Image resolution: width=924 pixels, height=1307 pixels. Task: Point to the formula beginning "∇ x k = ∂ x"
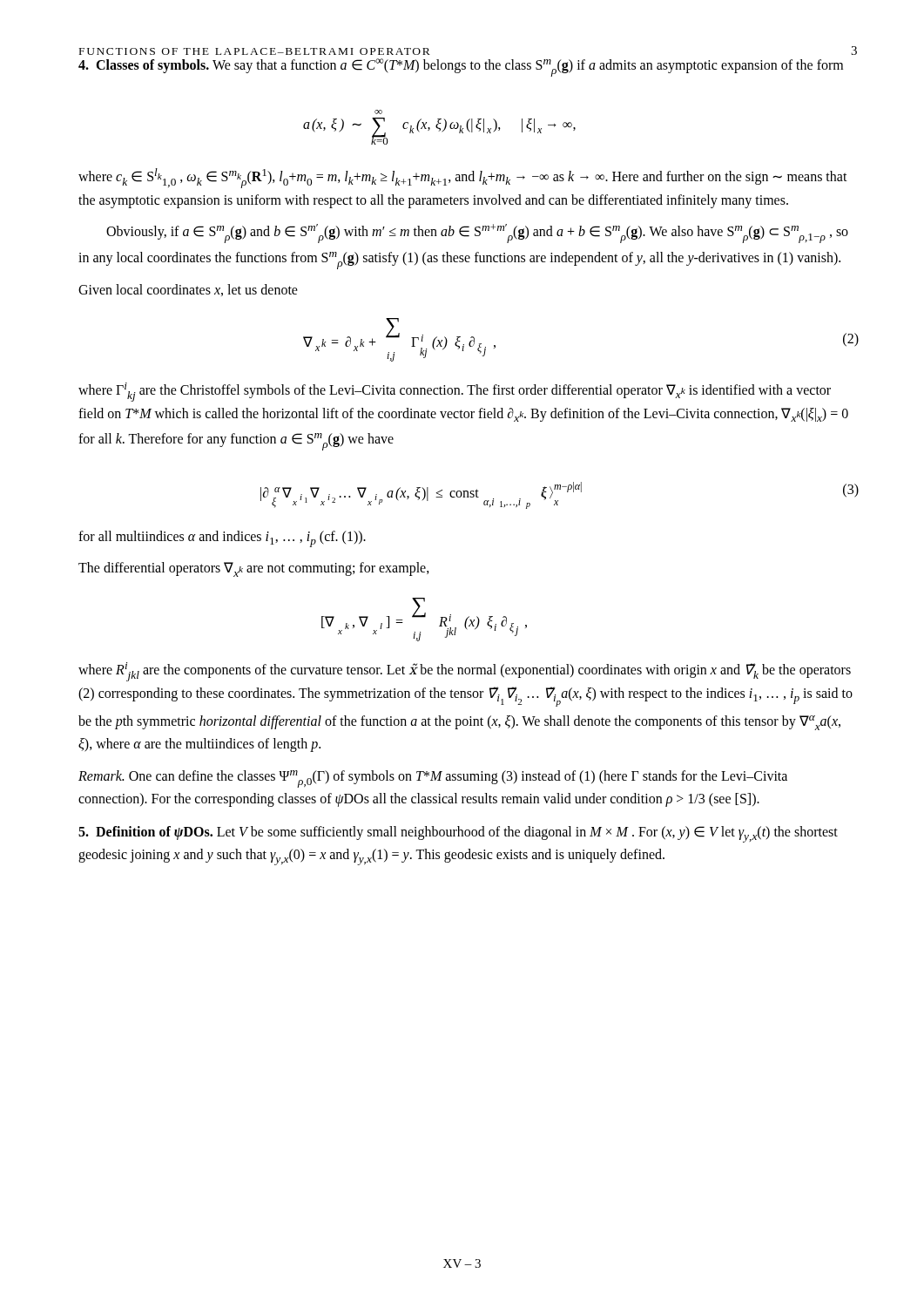(x=392, y=338)
